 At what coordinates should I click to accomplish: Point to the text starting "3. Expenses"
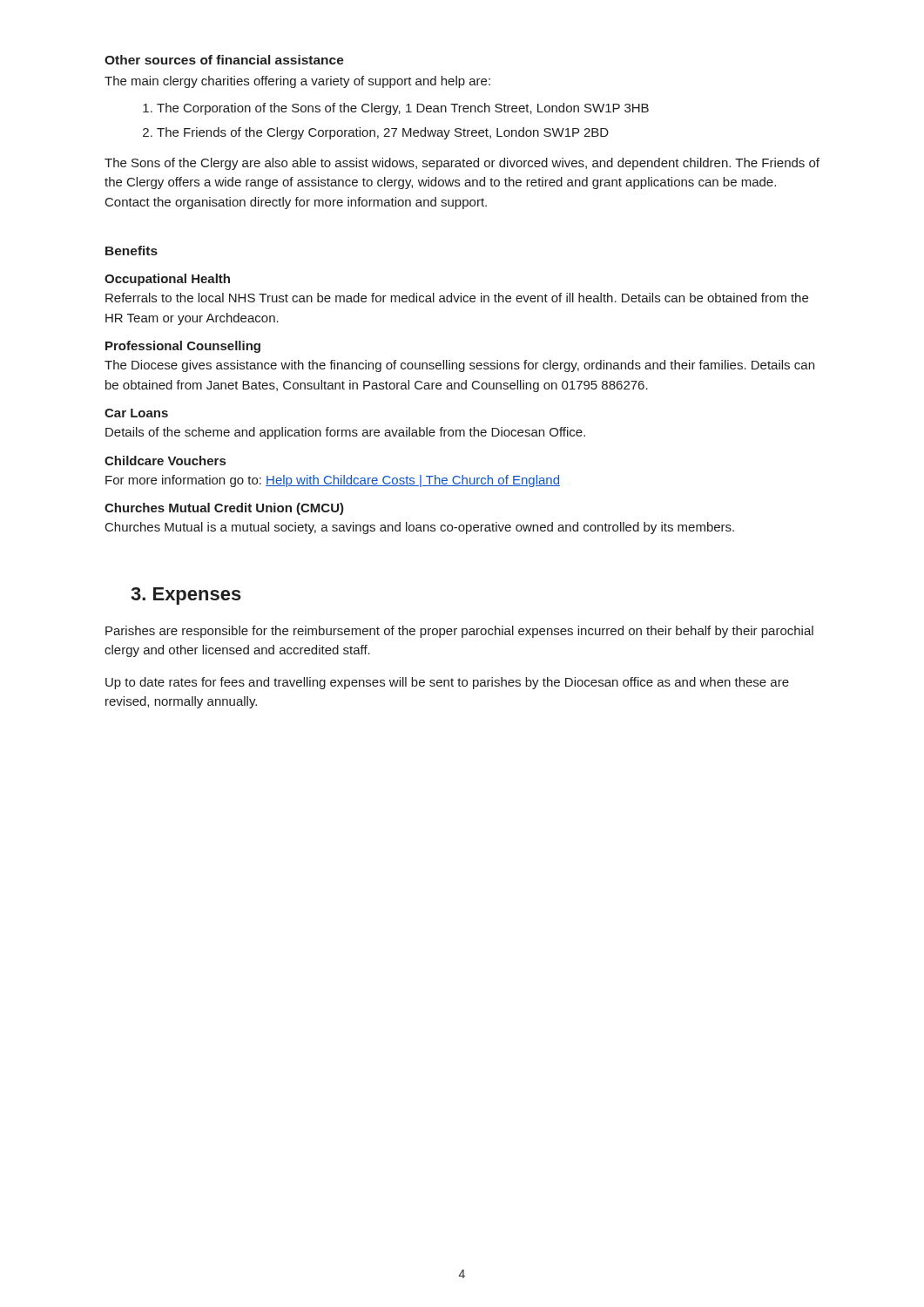tap(186, 593)
